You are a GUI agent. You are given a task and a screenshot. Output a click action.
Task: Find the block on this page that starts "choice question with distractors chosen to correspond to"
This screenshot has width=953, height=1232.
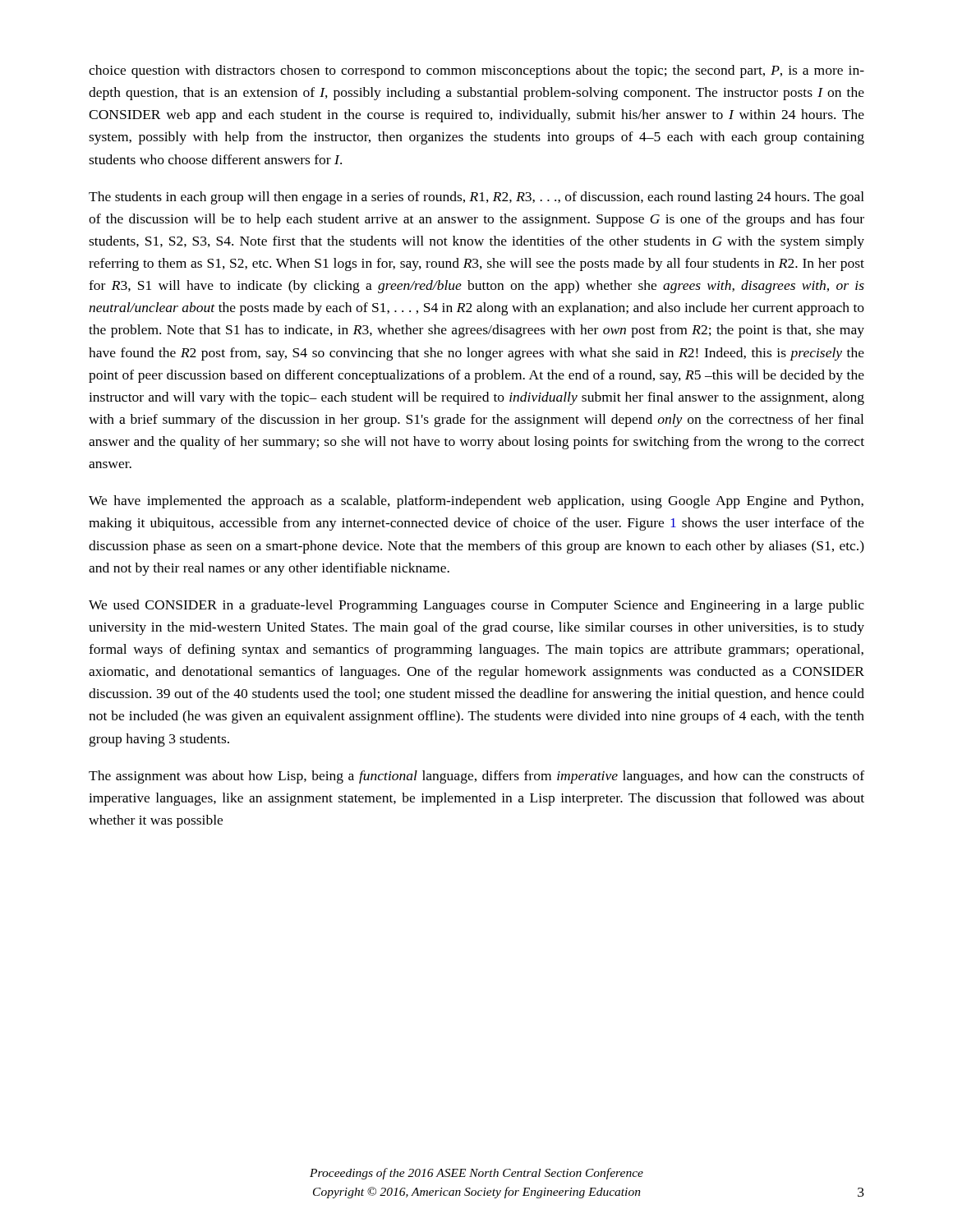476,114
